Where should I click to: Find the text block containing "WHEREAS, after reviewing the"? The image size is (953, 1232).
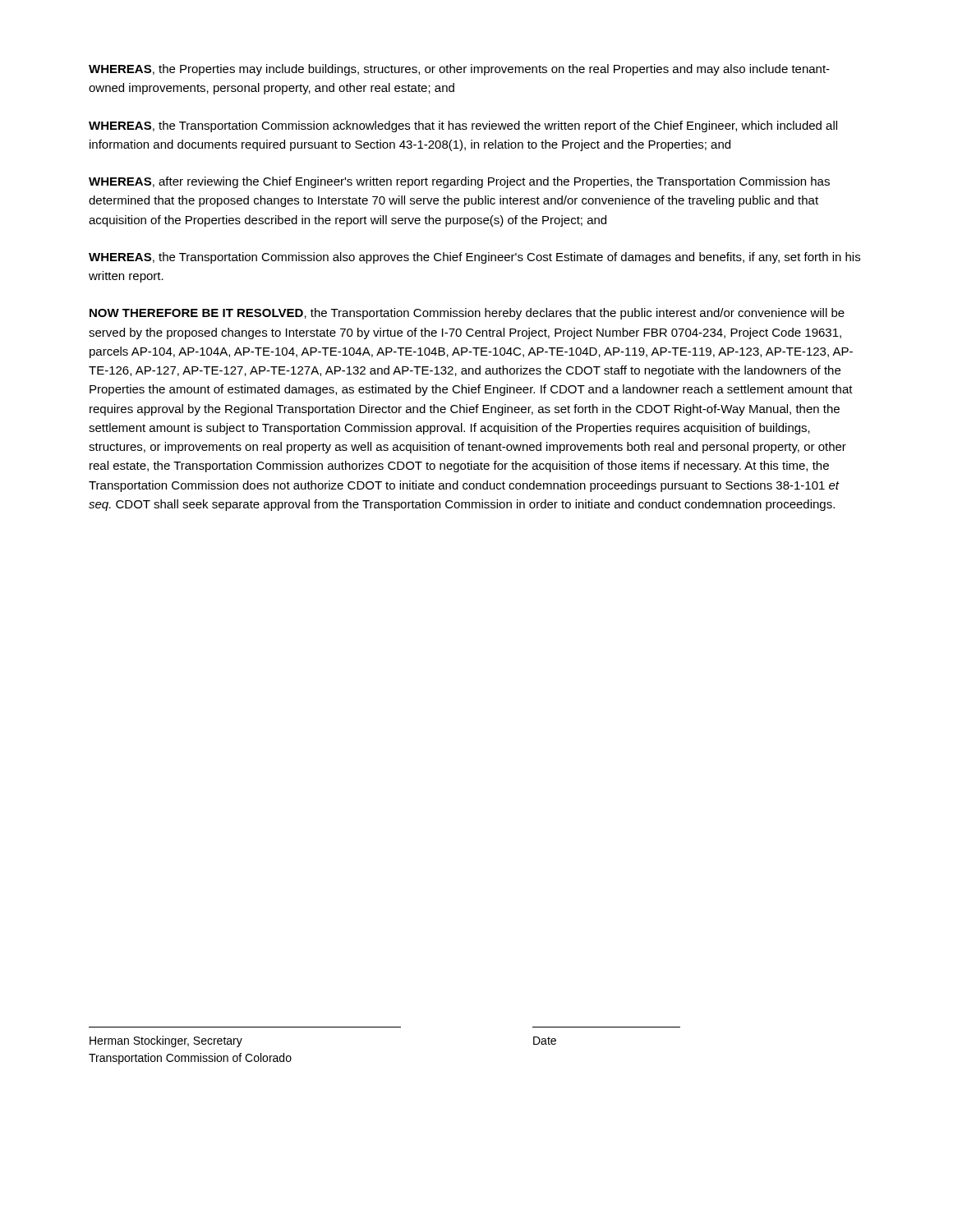(x=459, y=200)
